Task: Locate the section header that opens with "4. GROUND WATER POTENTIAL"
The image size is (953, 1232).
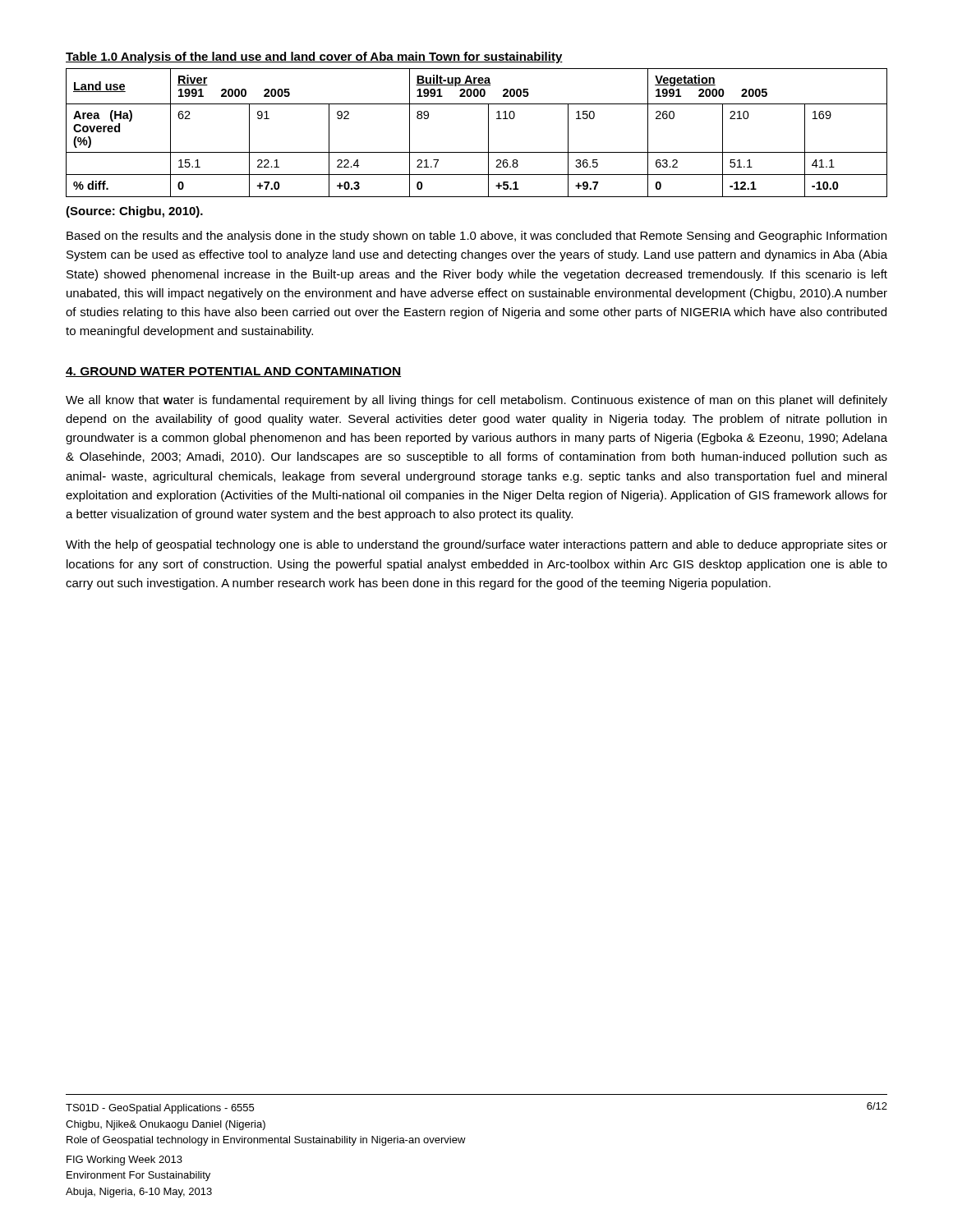Action: pos(233,370)
